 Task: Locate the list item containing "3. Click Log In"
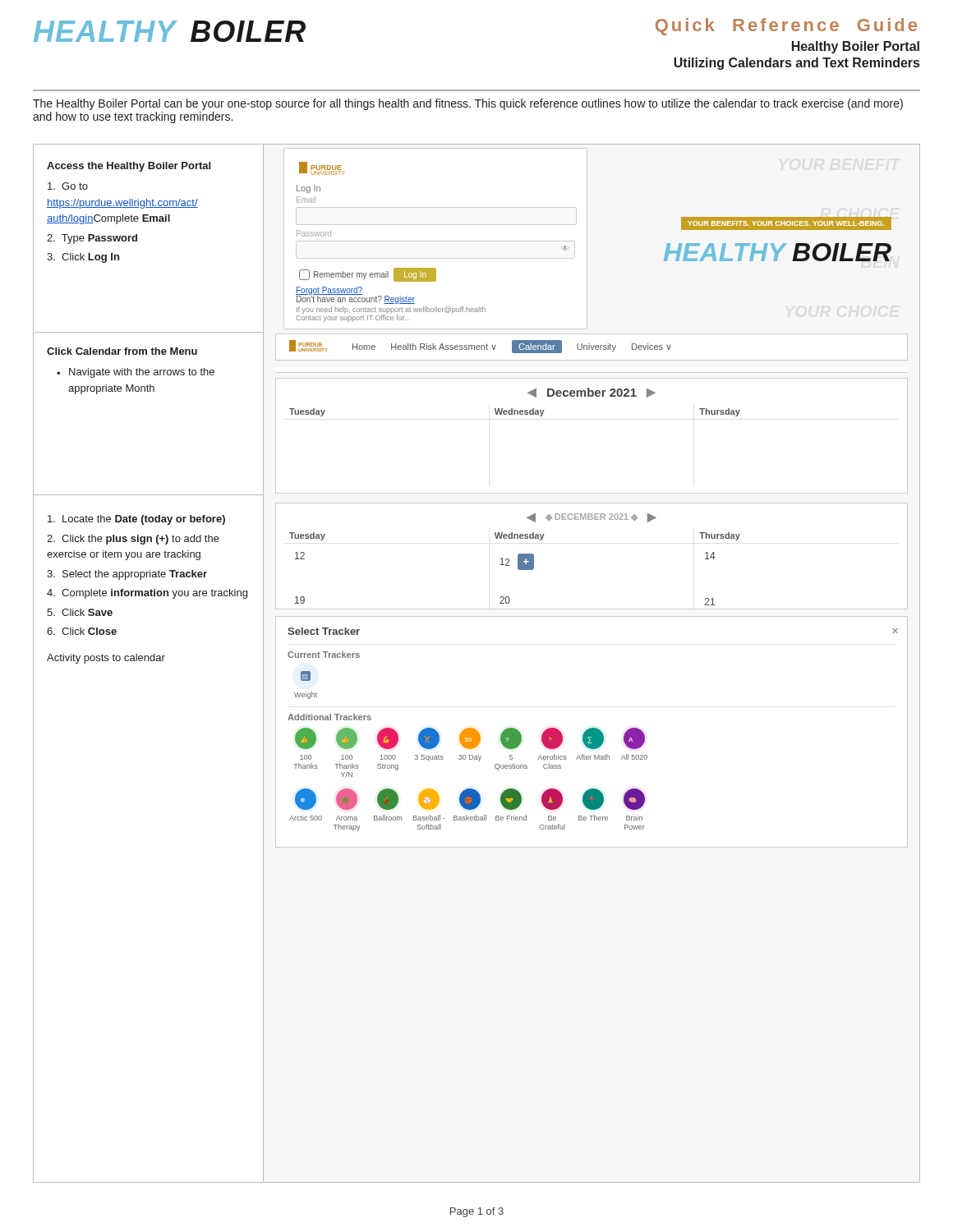pos(83,257)
